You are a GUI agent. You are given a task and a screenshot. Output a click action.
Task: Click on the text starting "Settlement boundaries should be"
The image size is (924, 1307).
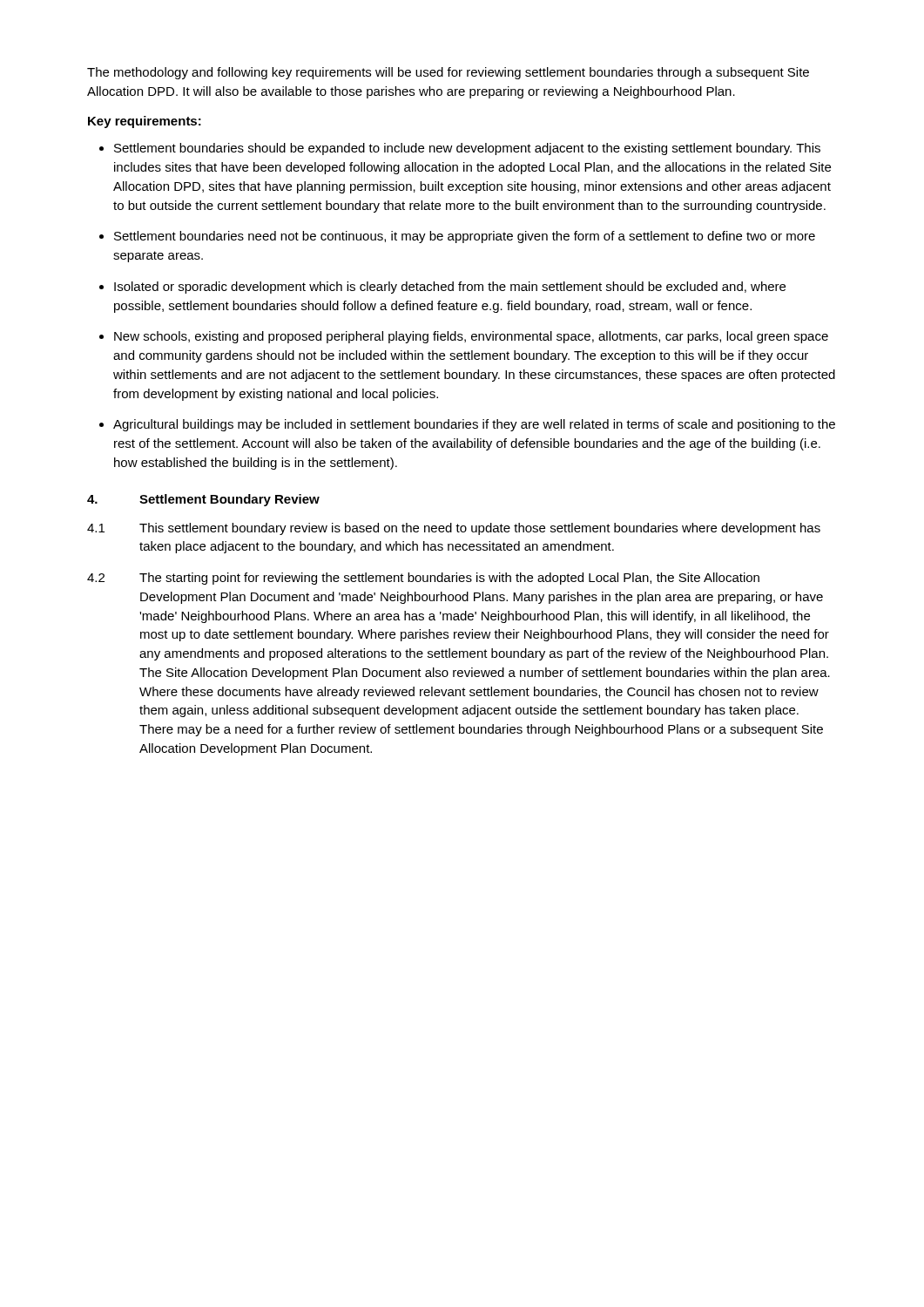tap(472, 176)
